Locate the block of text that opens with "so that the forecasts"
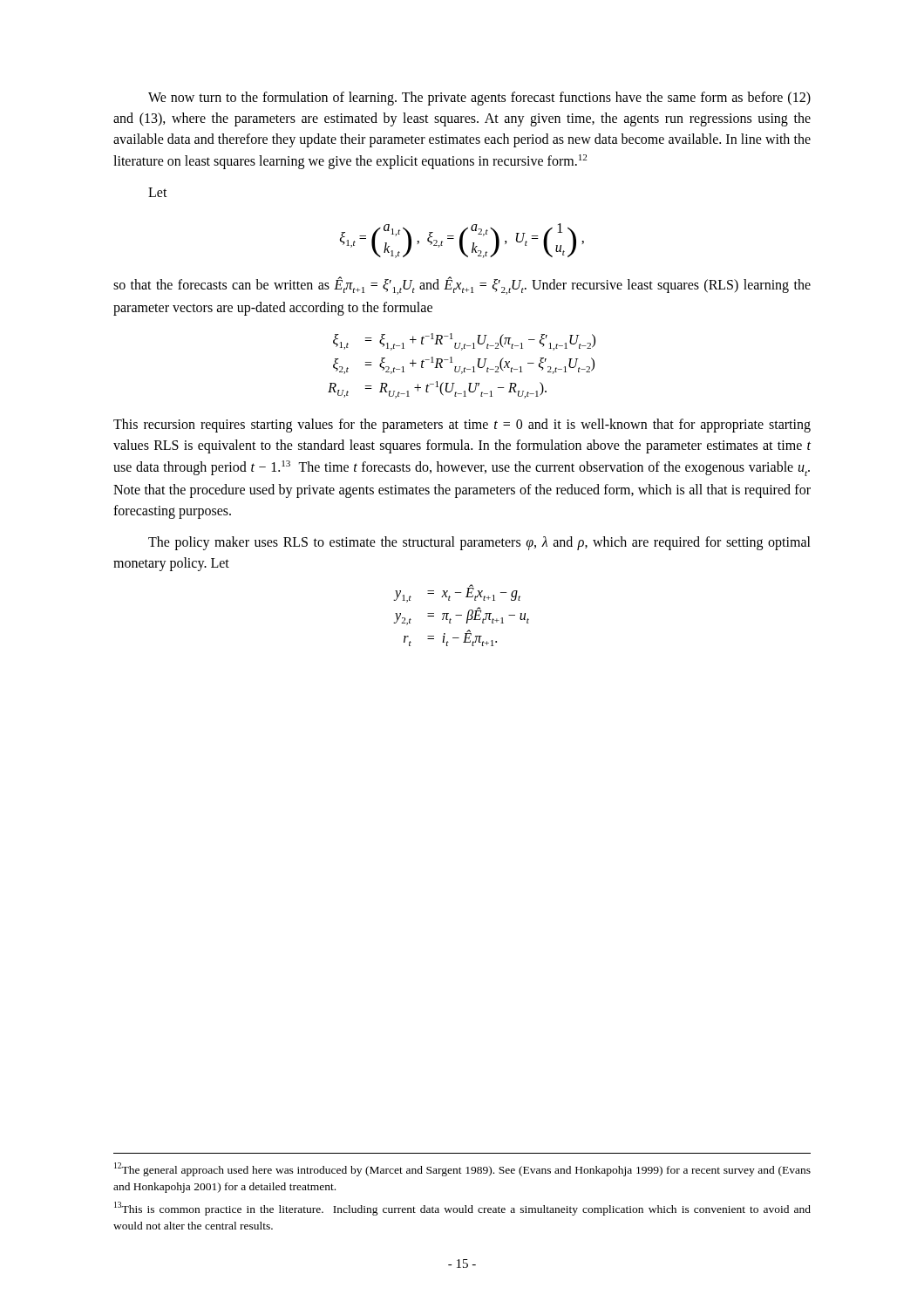Image resolution: width=924 pixels, height=1308 pixels. tap(462, 297)
